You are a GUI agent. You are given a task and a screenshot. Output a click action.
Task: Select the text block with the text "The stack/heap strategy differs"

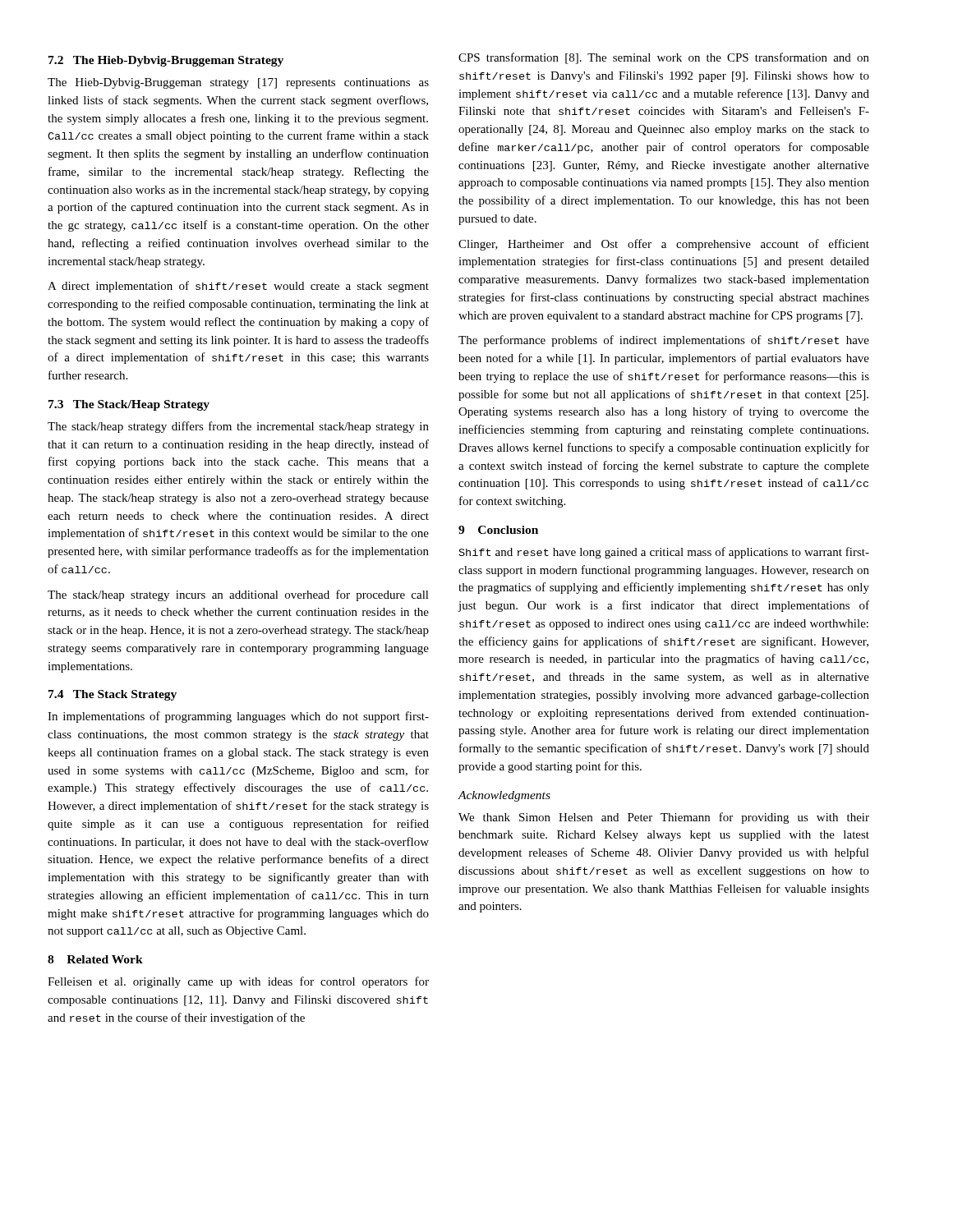[x=238, y=498]
